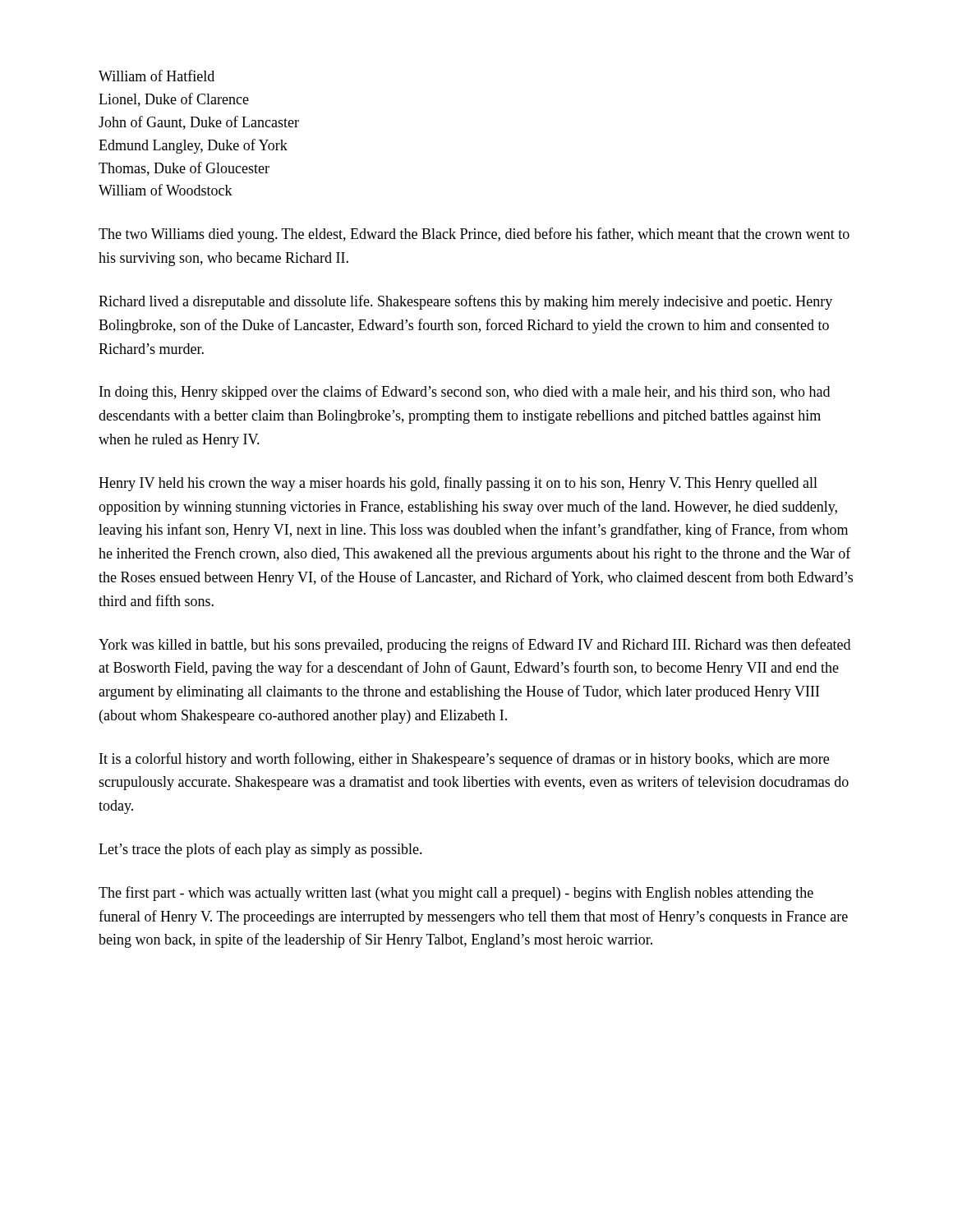The width and height of the screenshot is (953, 1232).
Task: Find the block on this page that starts "It is a colorful history and"
Action: [474, 782]
